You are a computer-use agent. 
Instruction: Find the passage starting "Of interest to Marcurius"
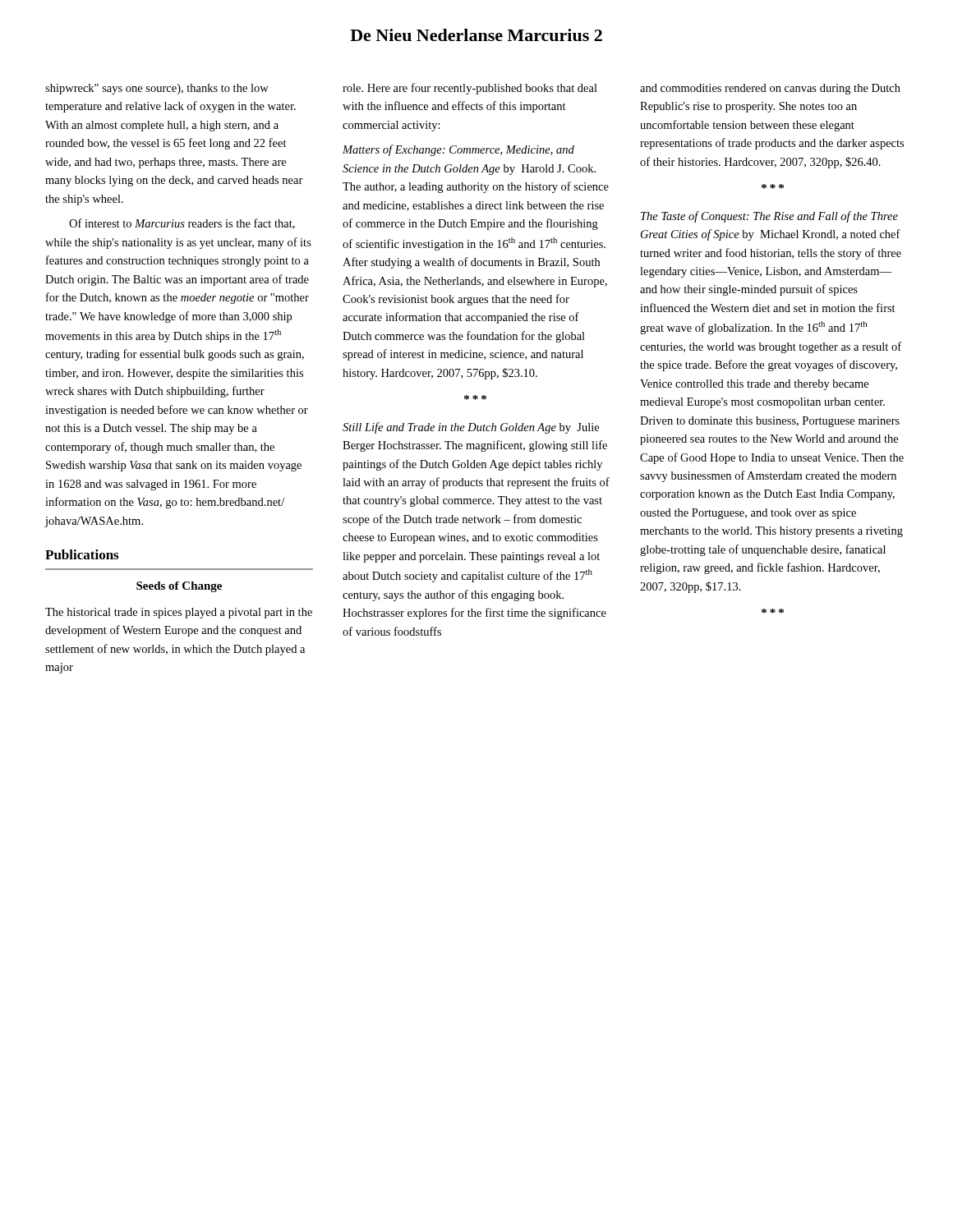[x=179, y=372]
